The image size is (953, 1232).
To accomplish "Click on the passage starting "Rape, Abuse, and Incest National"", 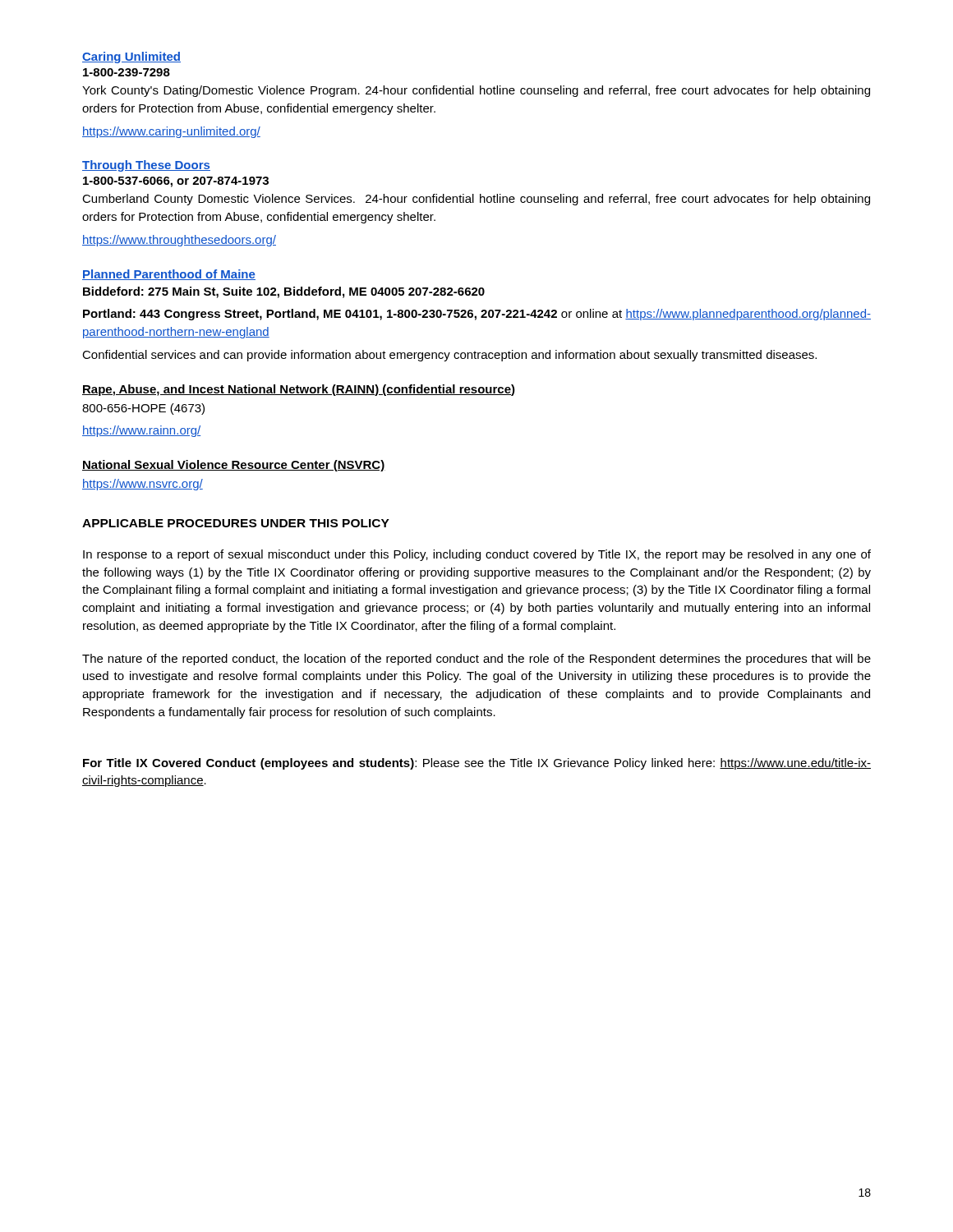I will [299, 390].
